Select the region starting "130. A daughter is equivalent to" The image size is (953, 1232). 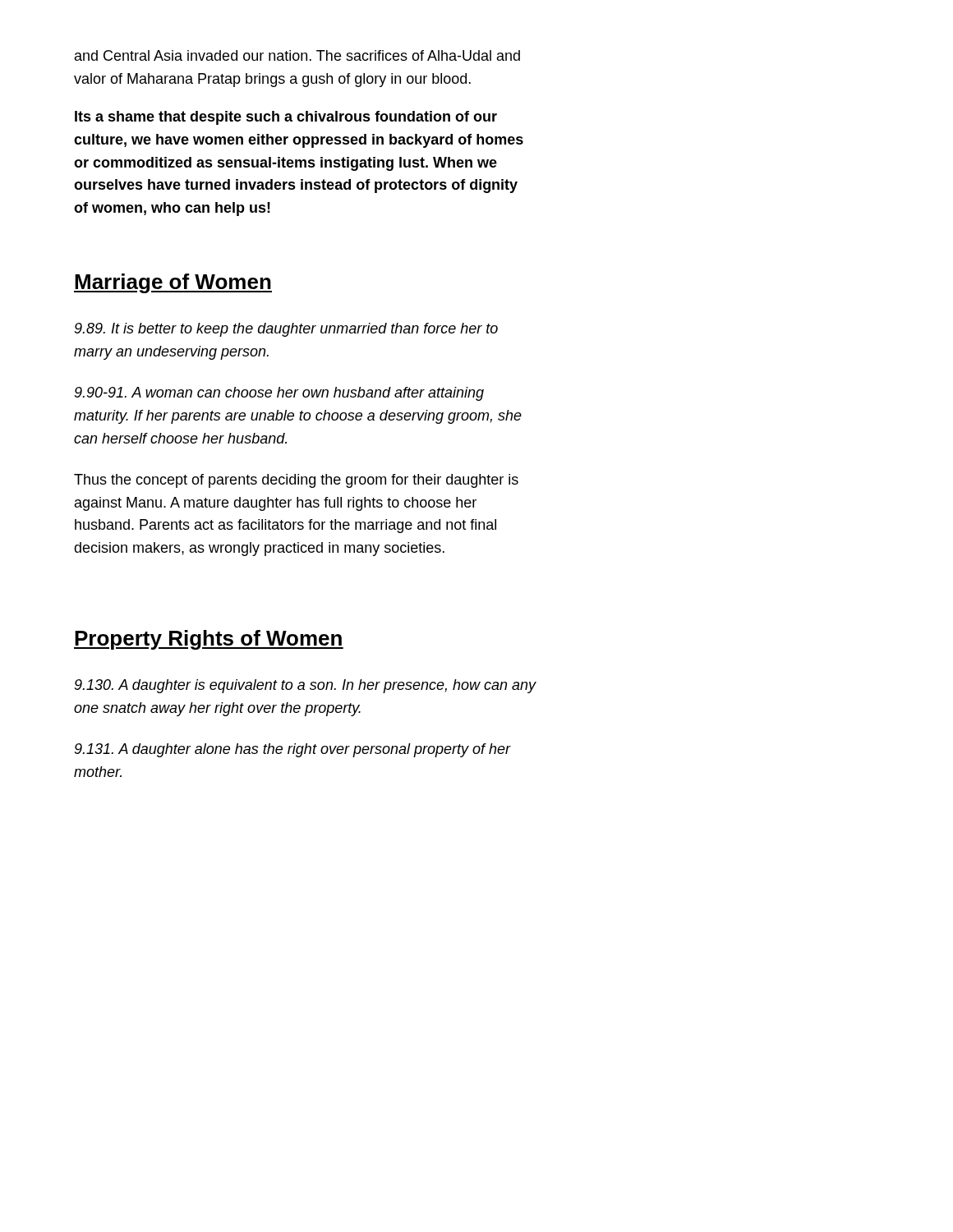[x=305, y=697]
